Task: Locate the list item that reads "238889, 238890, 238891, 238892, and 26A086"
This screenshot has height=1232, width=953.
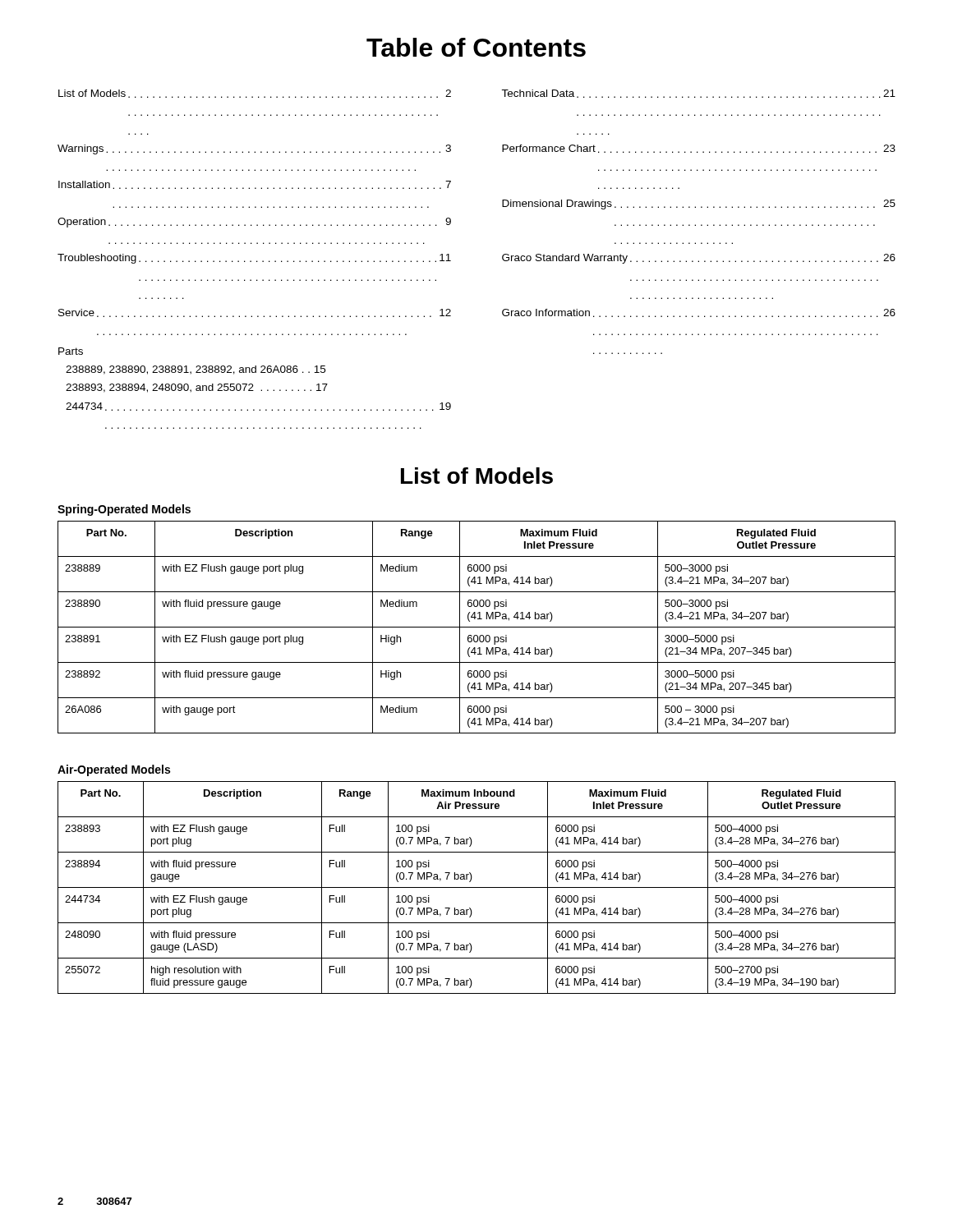Action: (x=196, y=370)
